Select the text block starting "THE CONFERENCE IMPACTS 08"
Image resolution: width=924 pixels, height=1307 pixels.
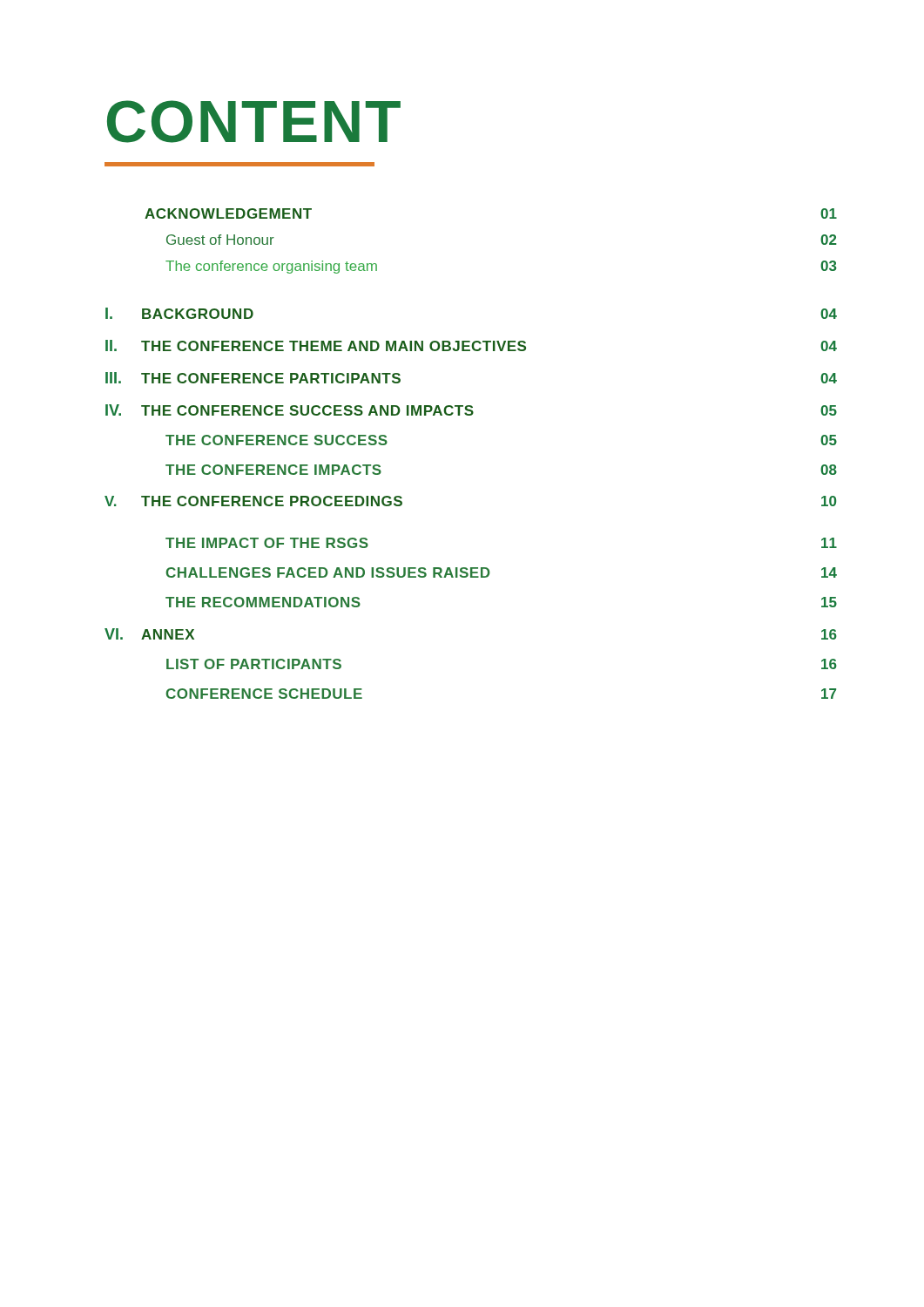pos(270,469)
